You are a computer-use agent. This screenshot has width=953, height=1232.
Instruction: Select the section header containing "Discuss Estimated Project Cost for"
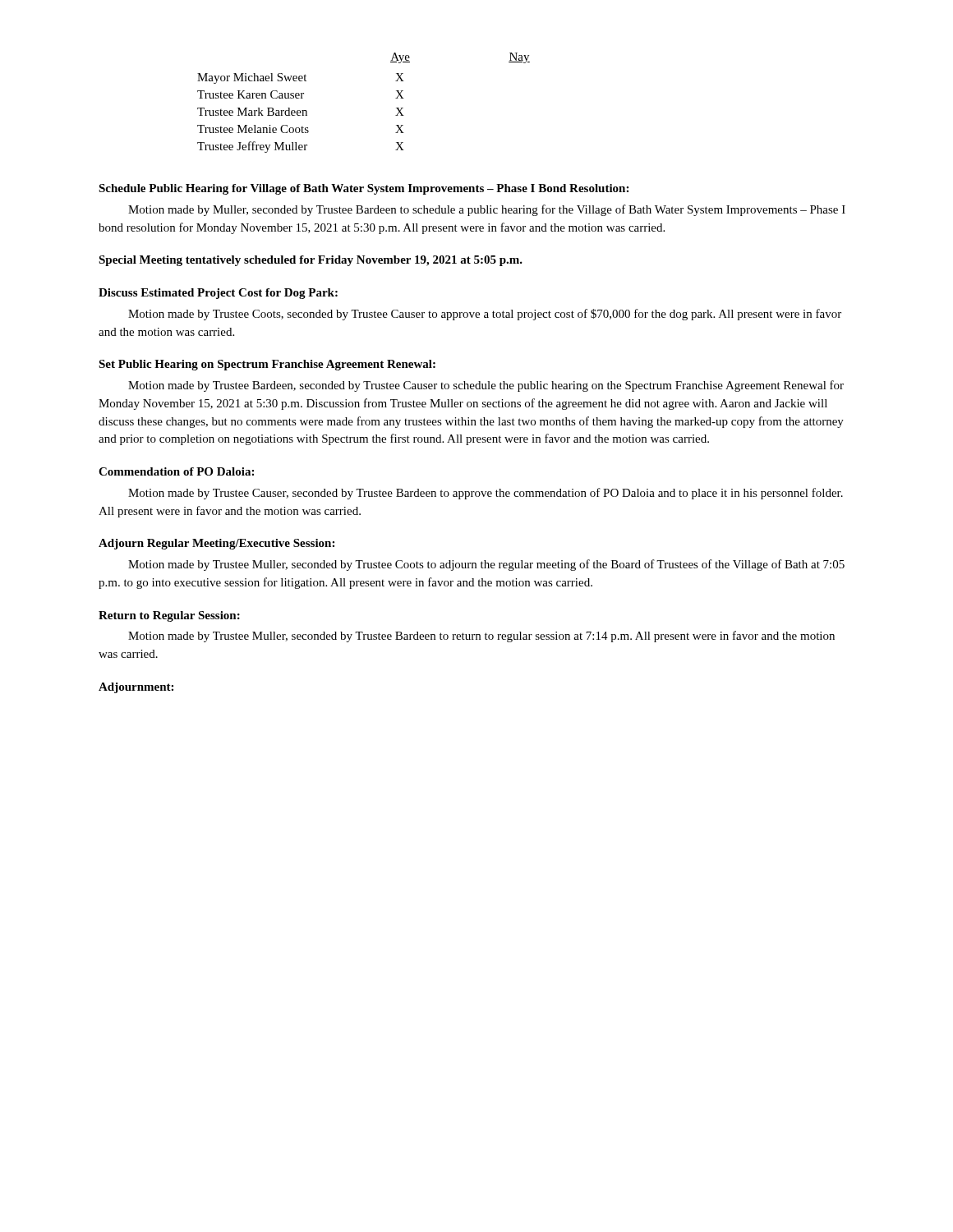point(218,294)
